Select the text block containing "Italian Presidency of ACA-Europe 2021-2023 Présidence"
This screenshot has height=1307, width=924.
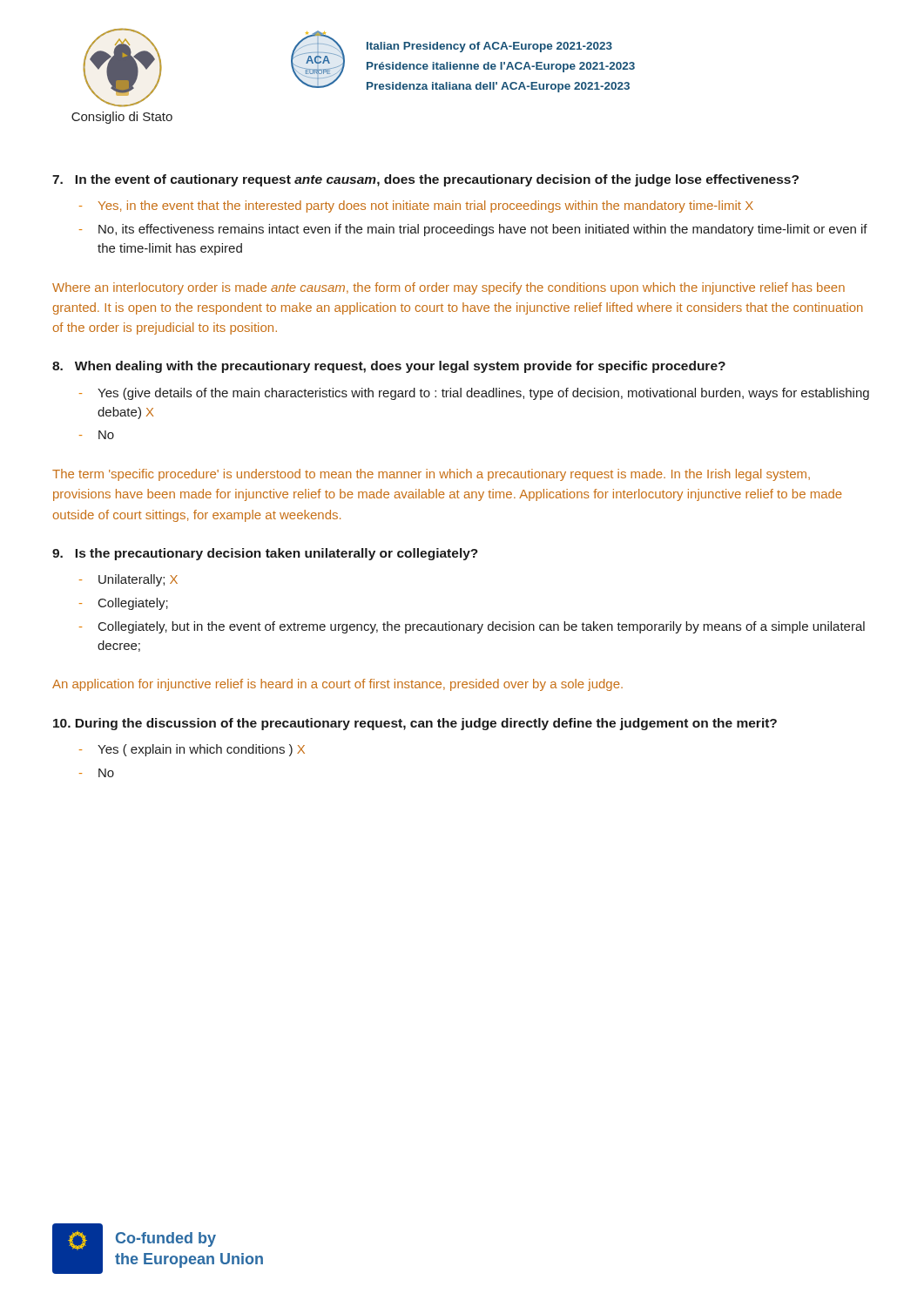[x=500, y=66]
